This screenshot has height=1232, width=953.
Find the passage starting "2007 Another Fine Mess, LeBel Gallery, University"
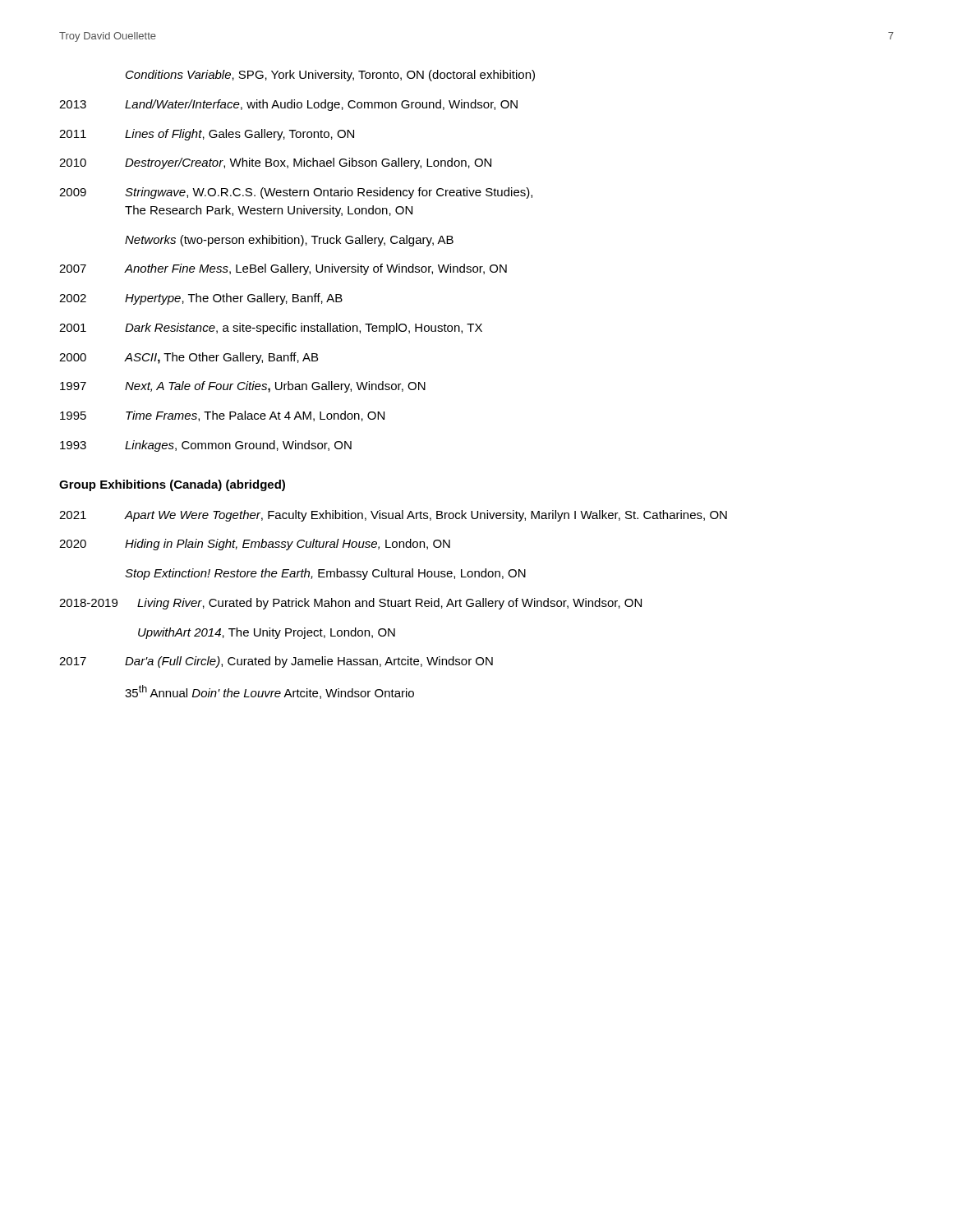pyautogui.click(x=476, y=269)
